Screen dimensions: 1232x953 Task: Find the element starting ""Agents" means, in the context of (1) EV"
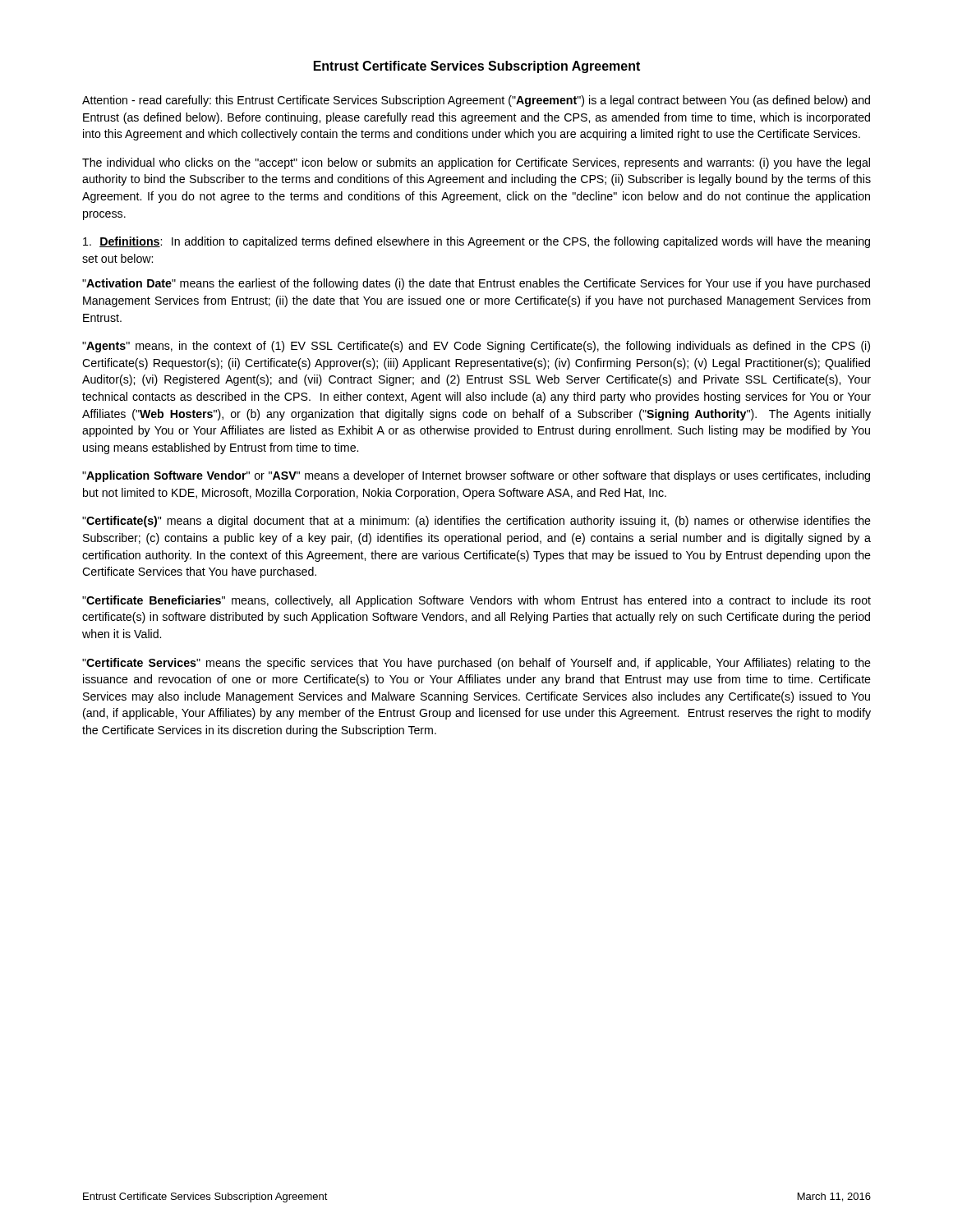(476, 397)
